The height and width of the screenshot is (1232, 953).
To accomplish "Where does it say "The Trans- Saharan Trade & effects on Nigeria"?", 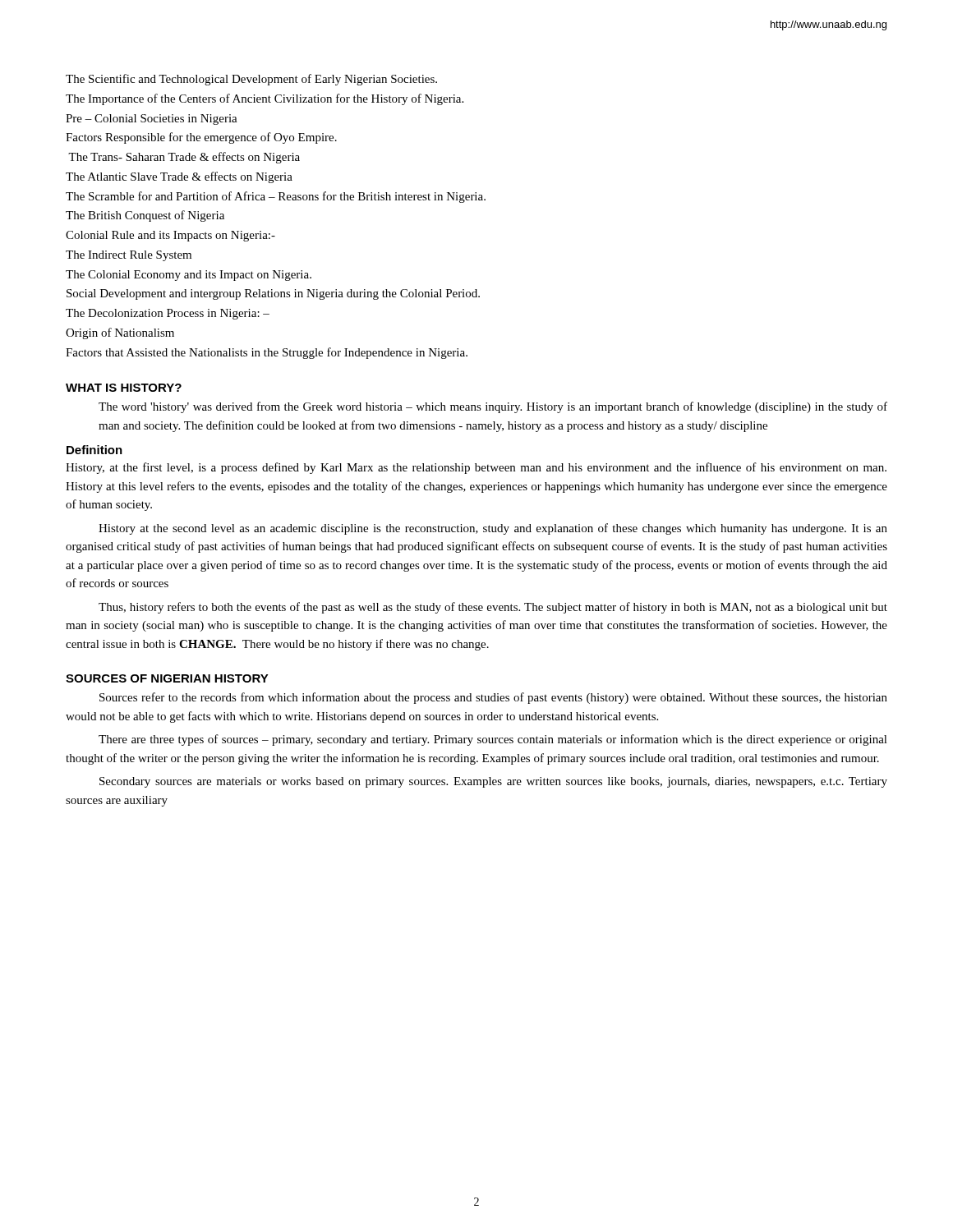I will coord(183,157).
